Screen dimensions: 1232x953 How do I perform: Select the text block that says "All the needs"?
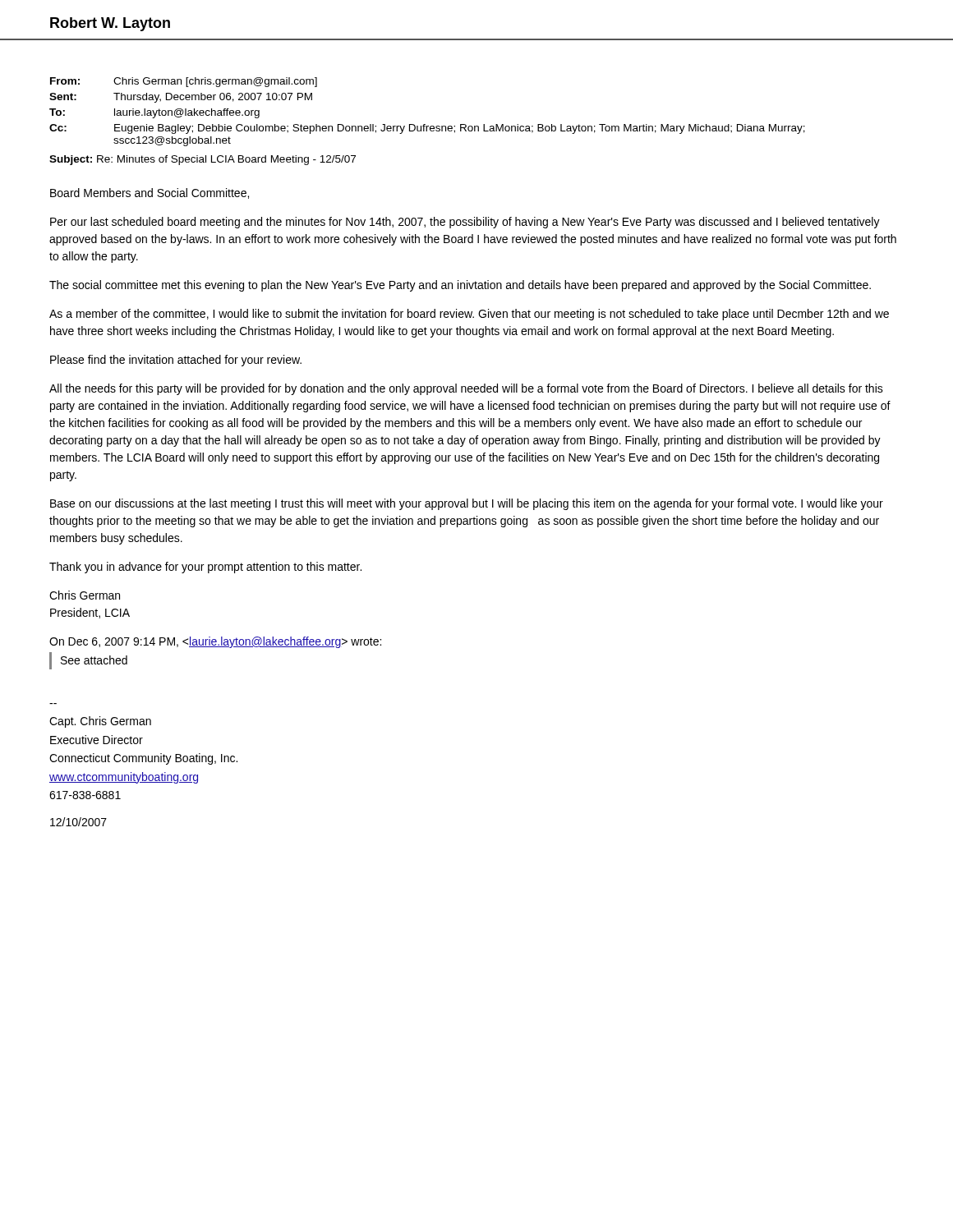coord(470,432)
